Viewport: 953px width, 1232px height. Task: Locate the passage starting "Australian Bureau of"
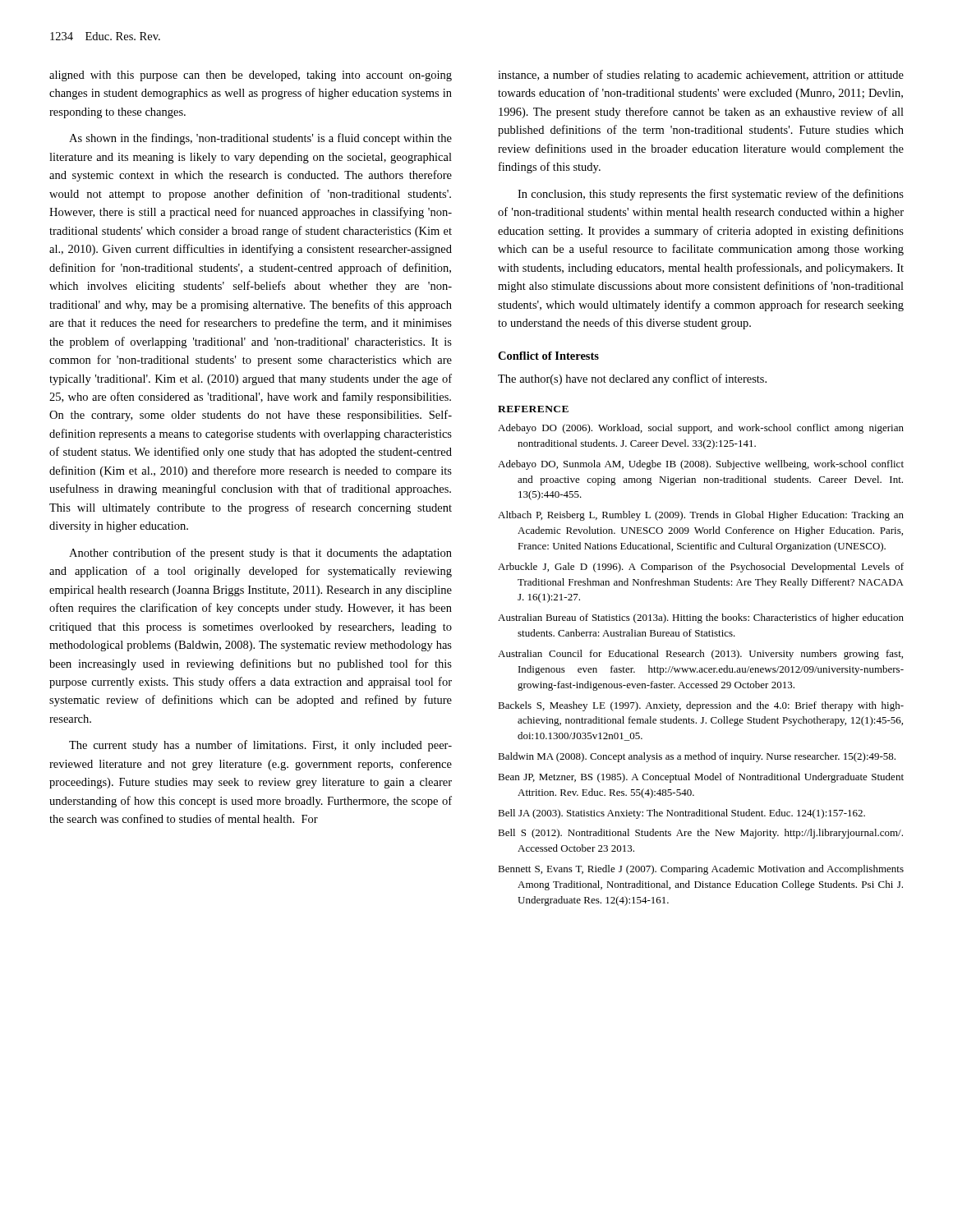(701, 625)
